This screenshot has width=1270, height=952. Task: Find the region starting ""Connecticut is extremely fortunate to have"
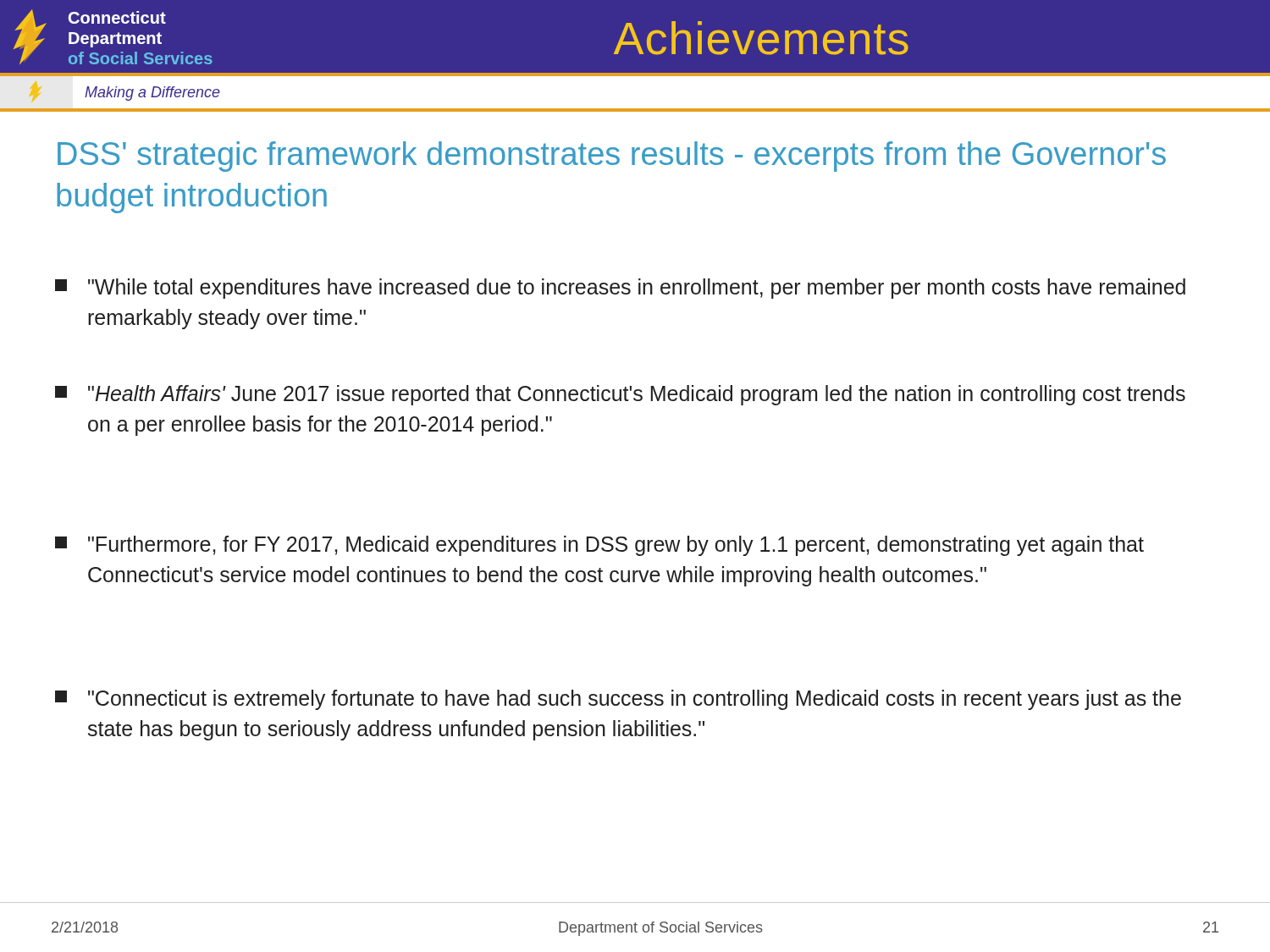coord(635,714)
